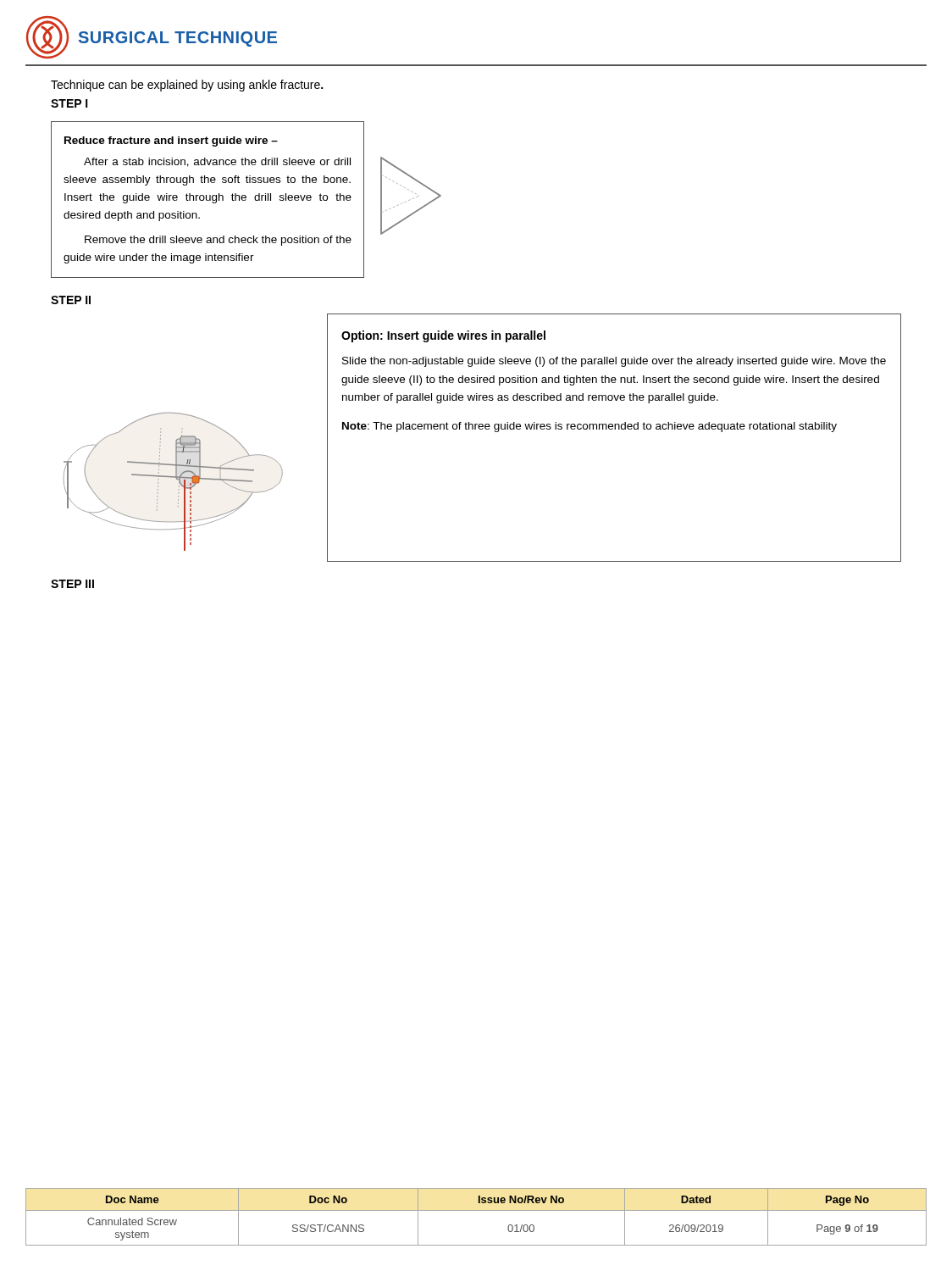This screenshot has height=1271, width=952.
Task: Select the section header with the text "STEP II"
Action: tap(71, 300)
